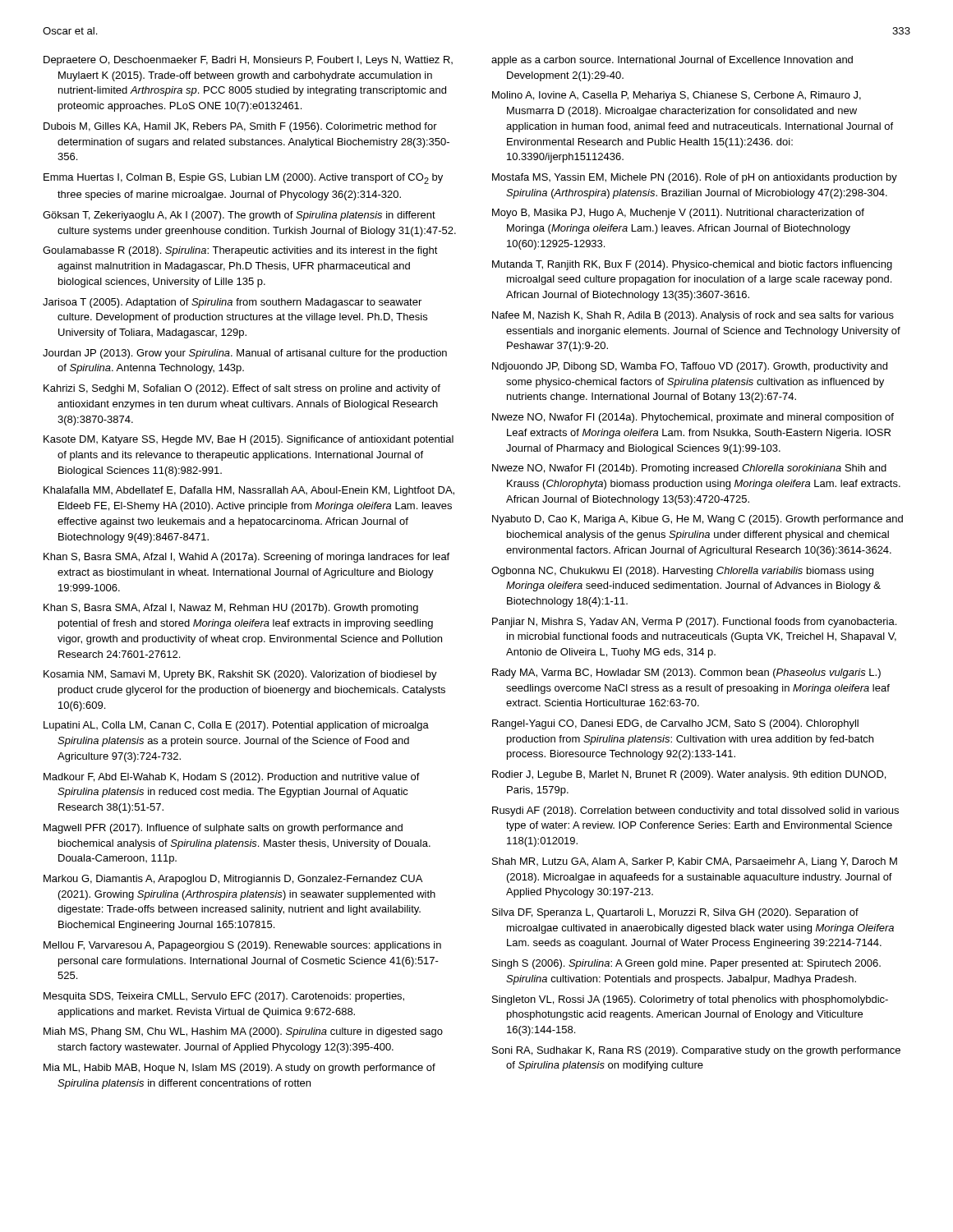This screenshot has width=953, height=1232.
Task: Locate the block of text that opens with "Mesquita SDS, Teixeira"
Action: coord(224,1004)
